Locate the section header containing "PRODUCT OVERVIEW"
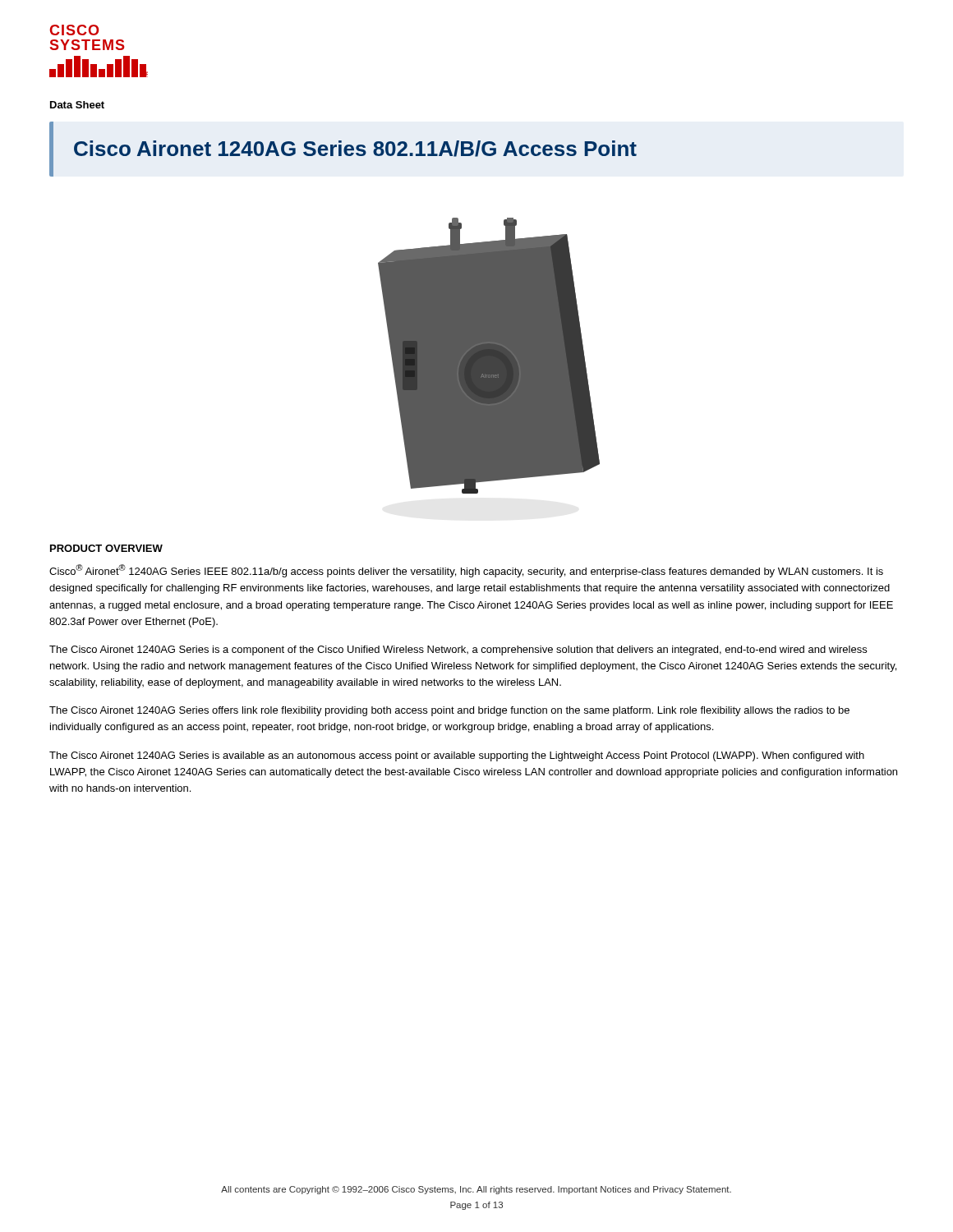This screenshot has height=1232, width=953. click(x=106, y=548)
